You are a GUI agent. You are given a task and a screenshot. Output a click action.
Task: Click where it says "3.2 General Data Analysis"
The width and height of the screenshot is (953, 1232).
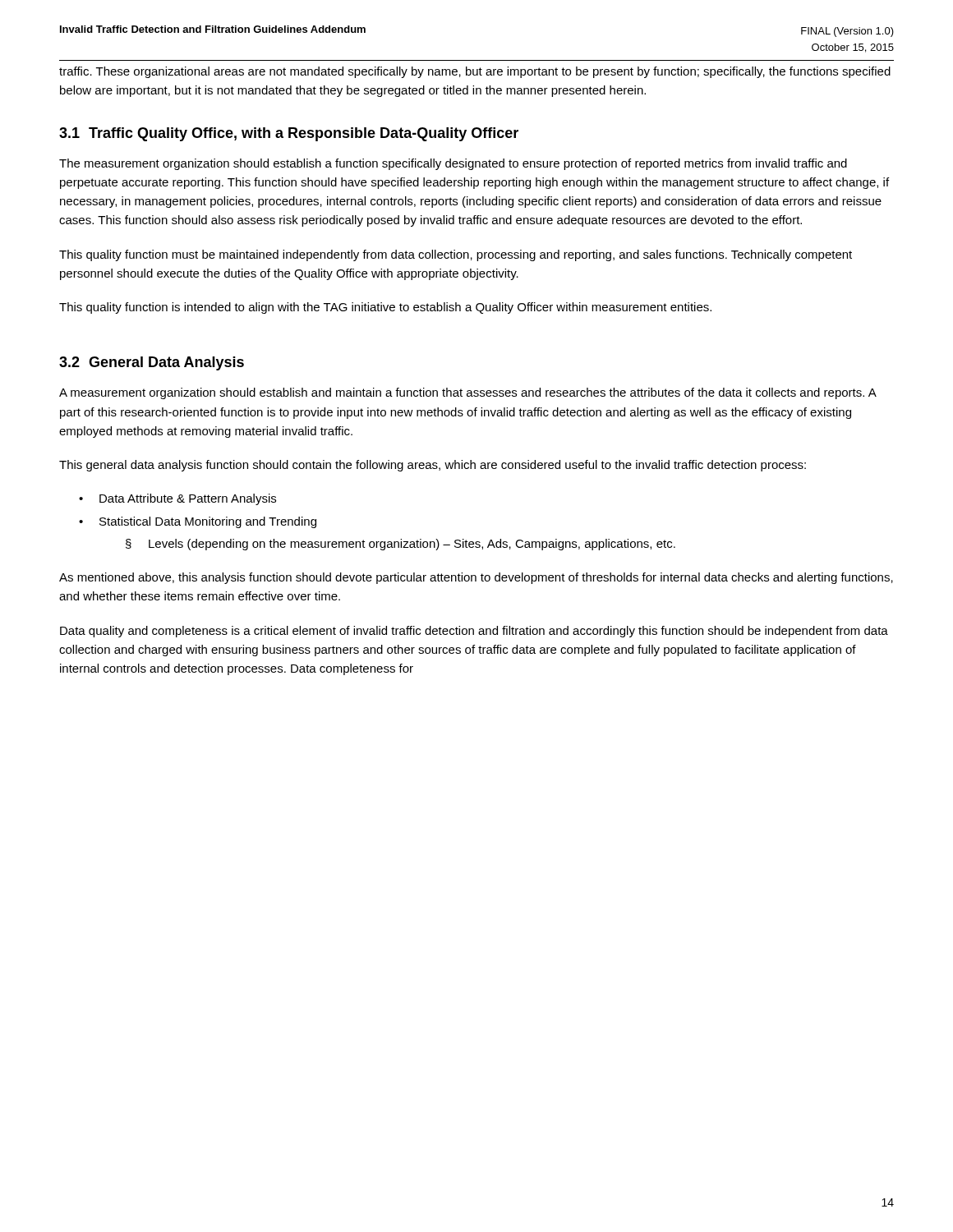[152, 362]
